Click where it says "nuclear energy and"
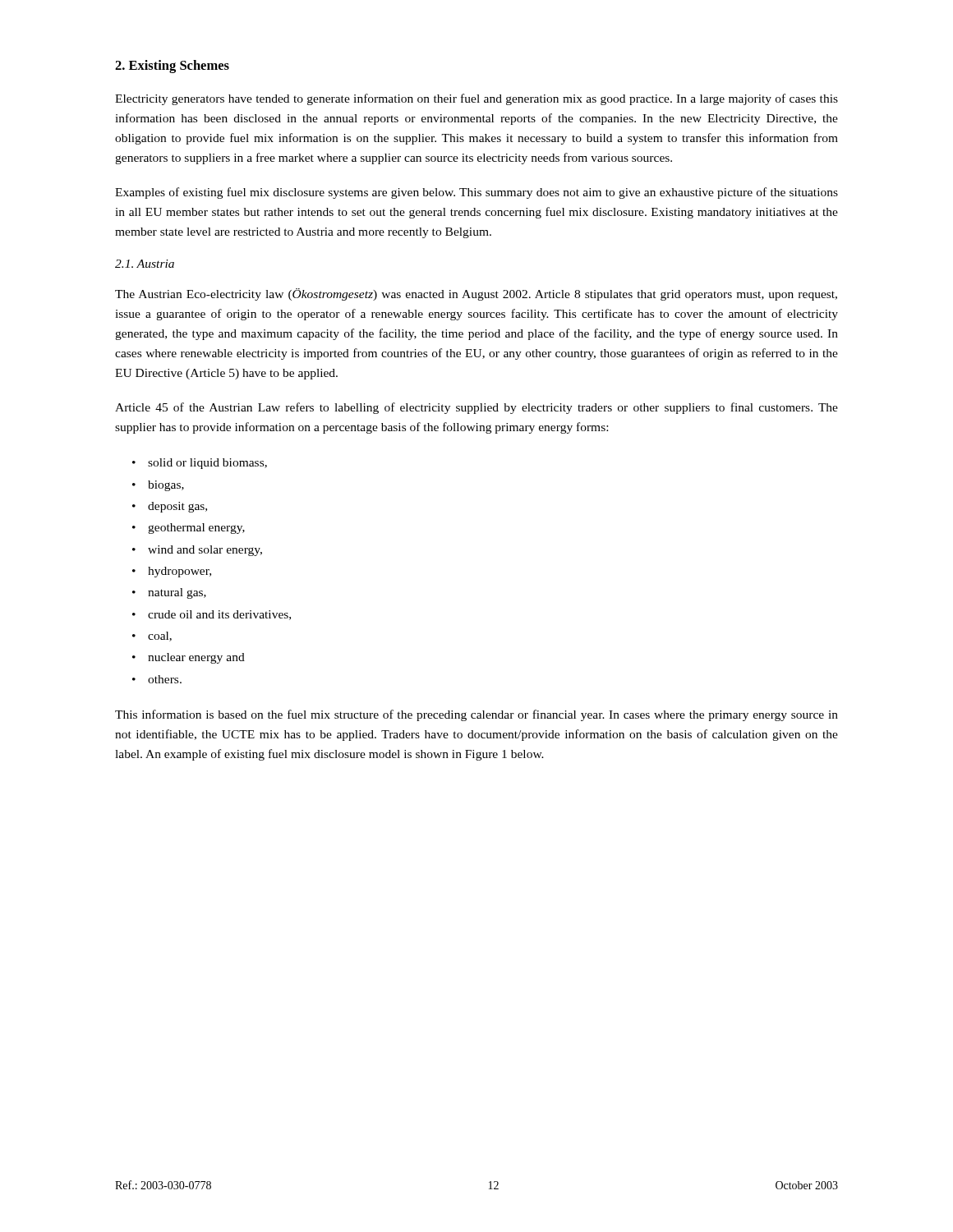The image size is (953, 1232). [x=196, y=657]
